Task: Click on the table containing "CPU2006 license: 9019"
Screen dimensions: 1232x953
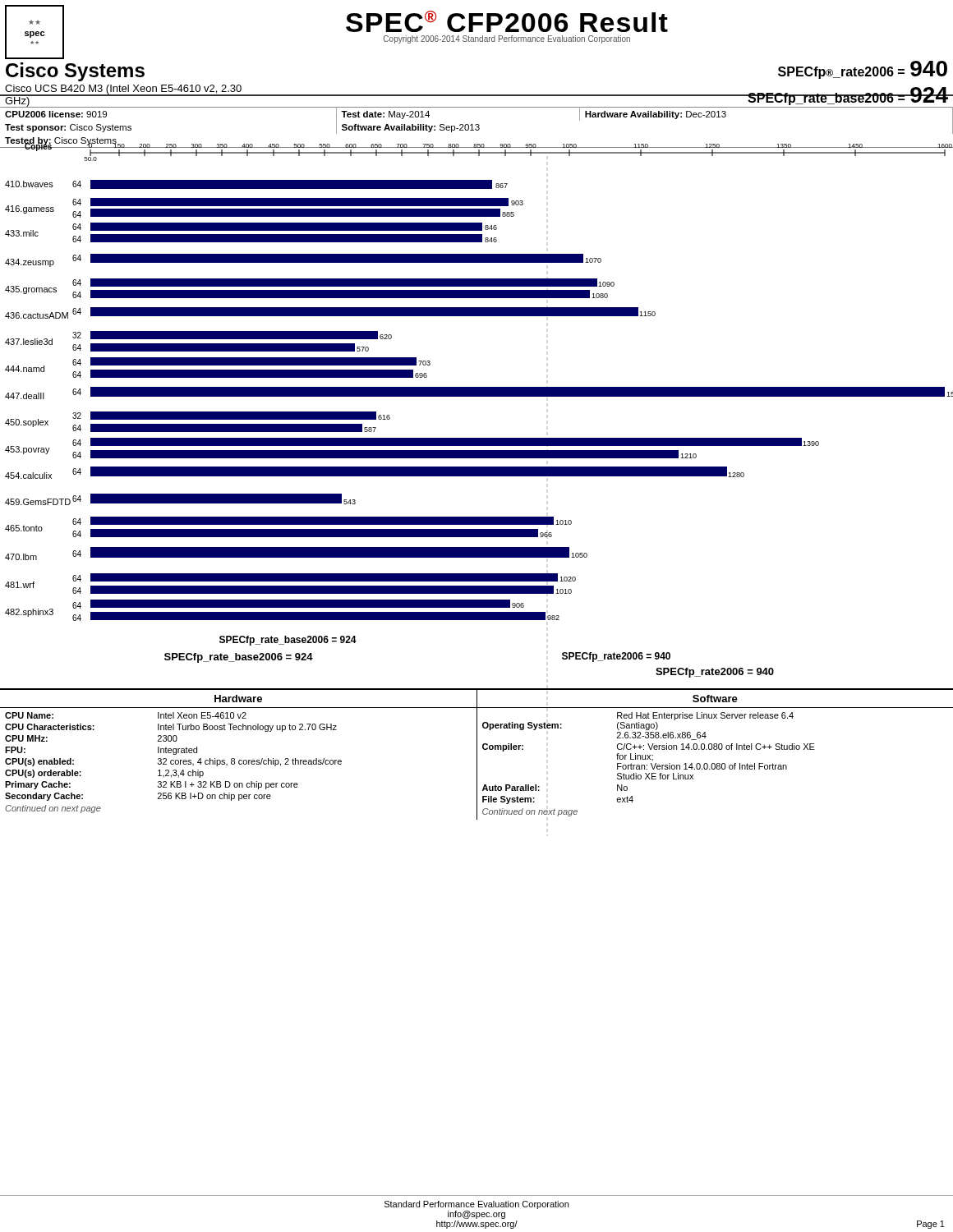Action: 476,127
